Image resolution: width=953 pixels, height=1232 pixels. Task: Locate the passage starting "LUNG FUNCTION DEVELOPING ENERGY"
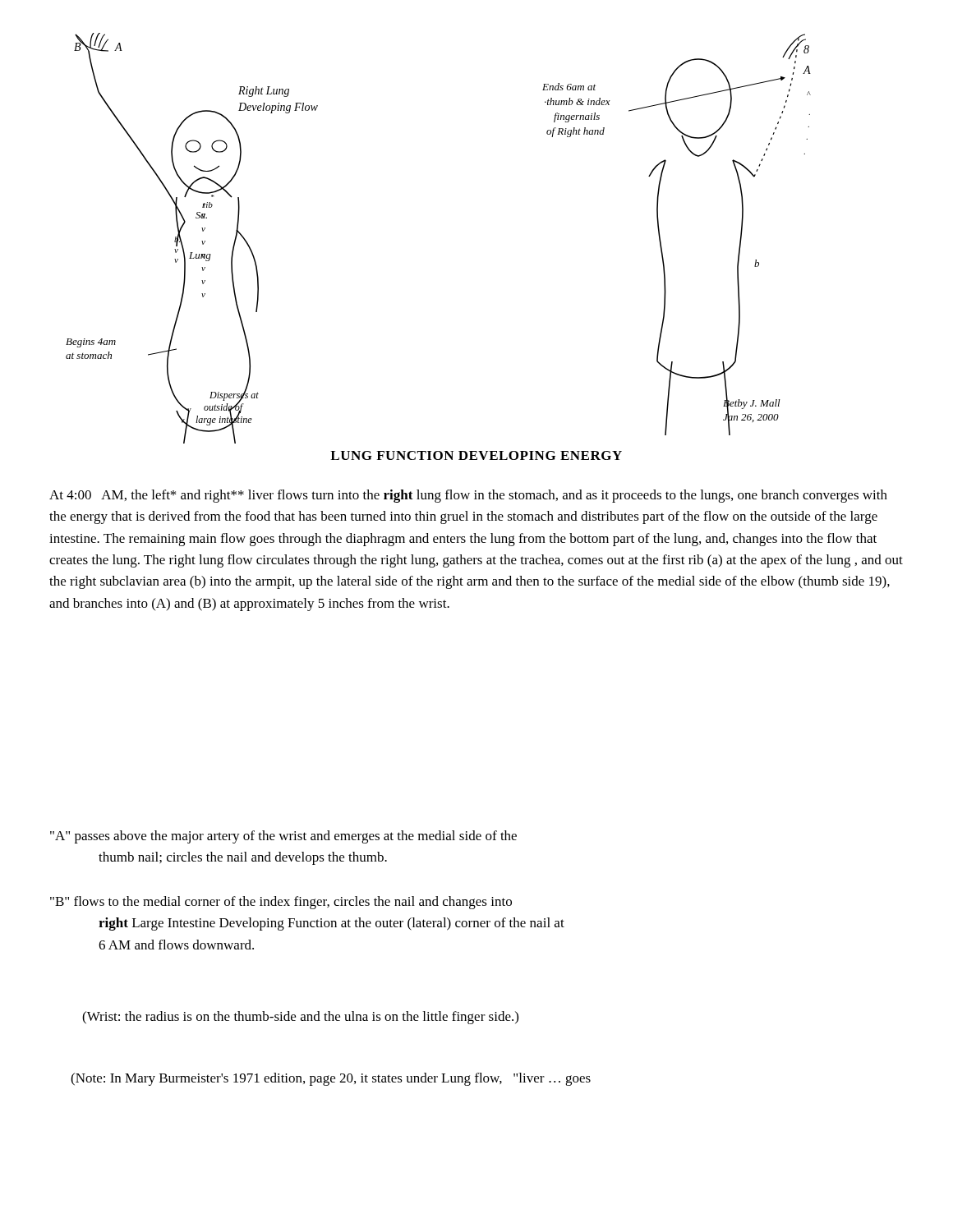476,456
